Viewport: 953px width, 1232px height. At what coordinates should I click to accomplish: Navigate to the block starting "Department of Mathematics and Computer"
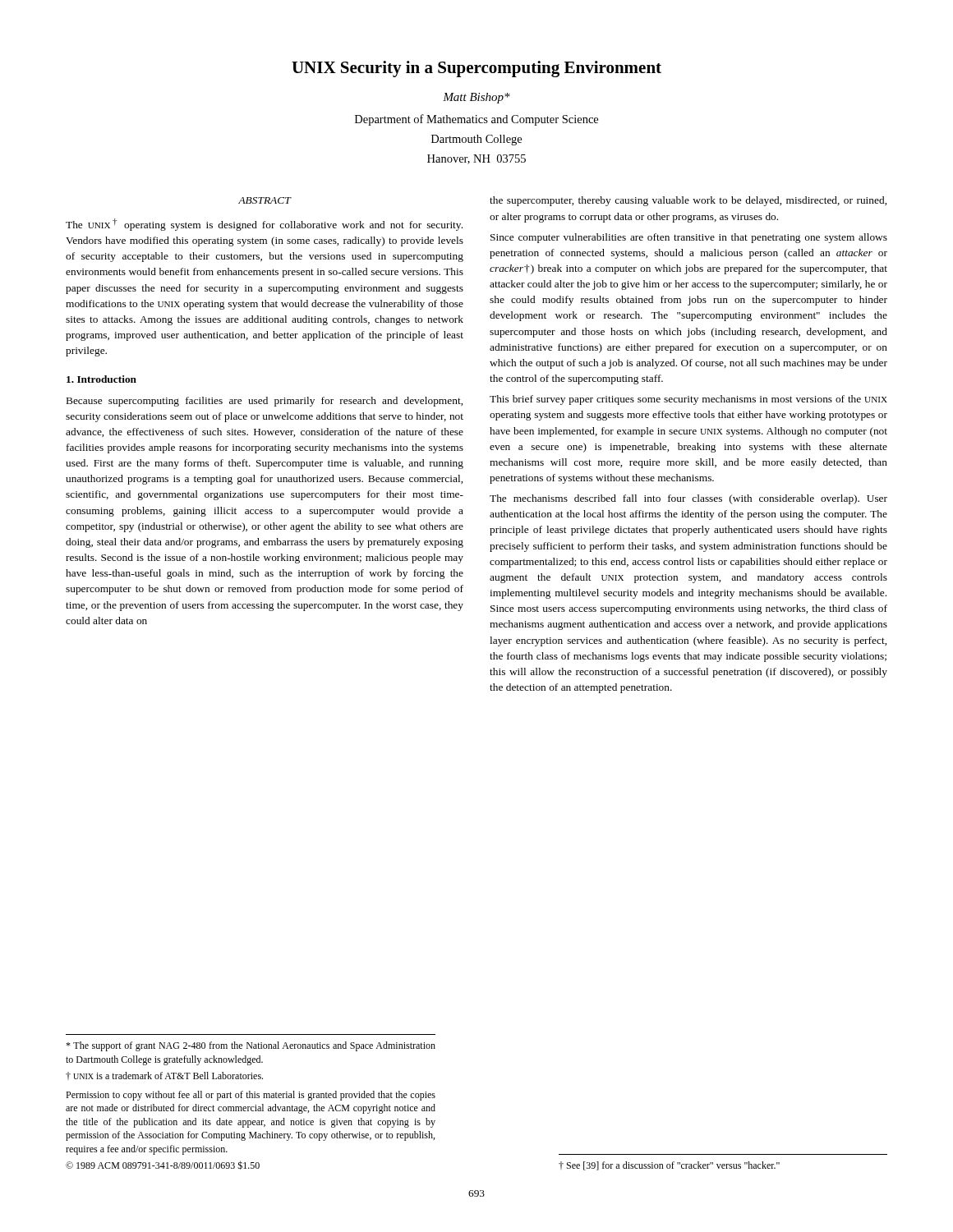click(476, 139)
